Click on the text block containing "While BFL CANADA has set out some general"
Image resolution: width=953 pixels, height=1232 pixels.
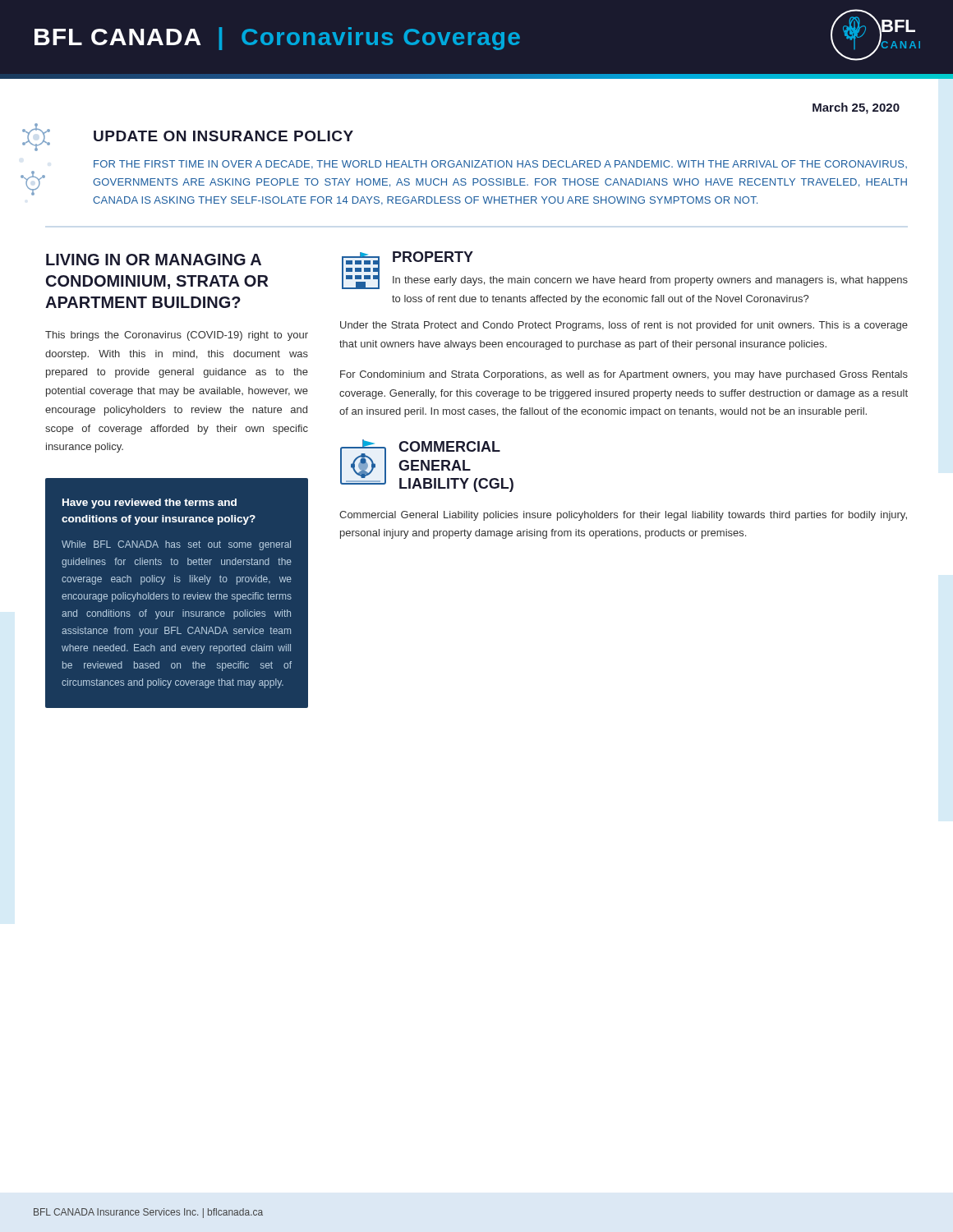pos(177,614)
